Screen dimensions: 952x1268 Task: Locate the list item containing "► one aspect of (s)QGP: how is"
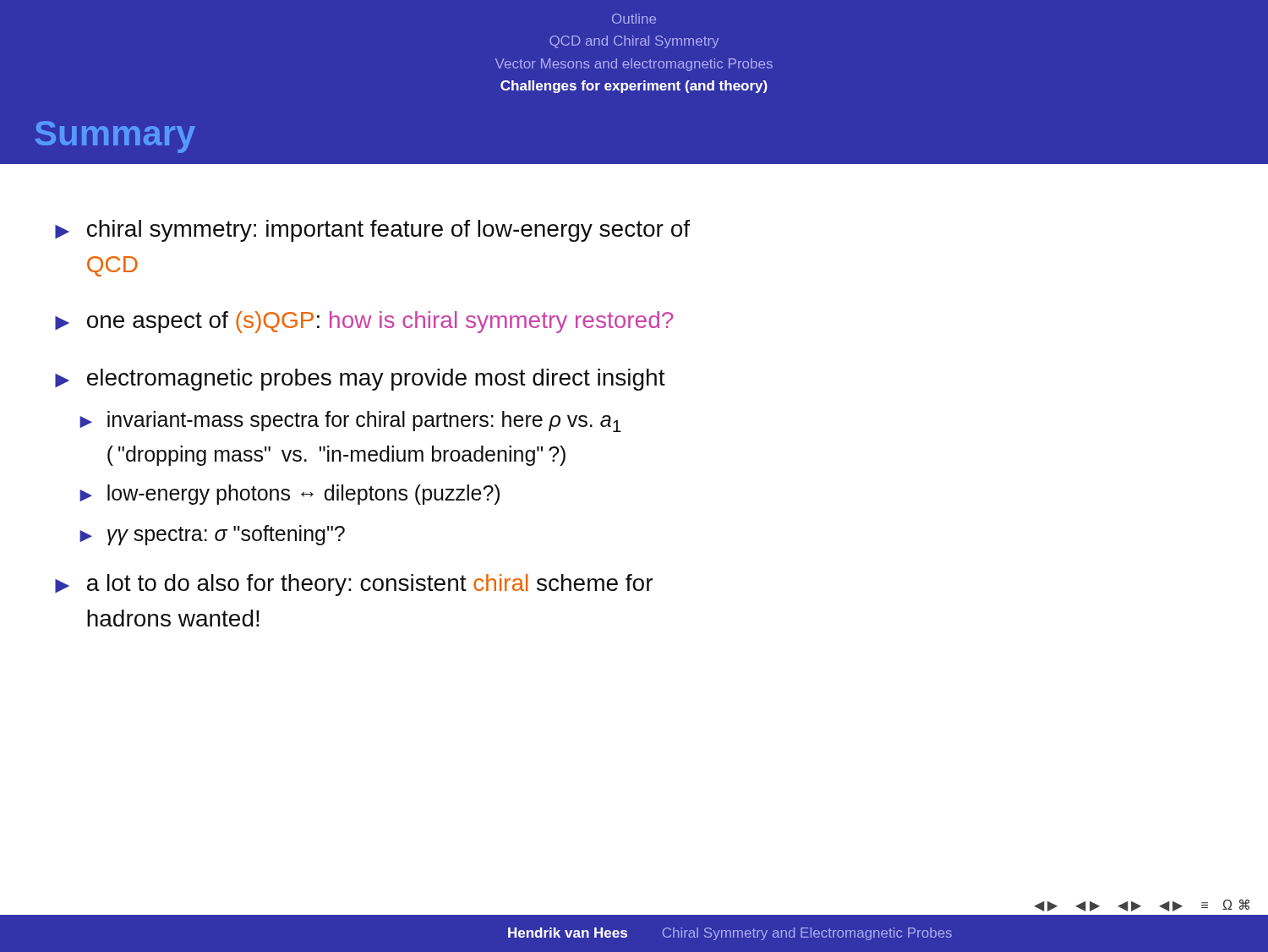(x=634, y=321)
